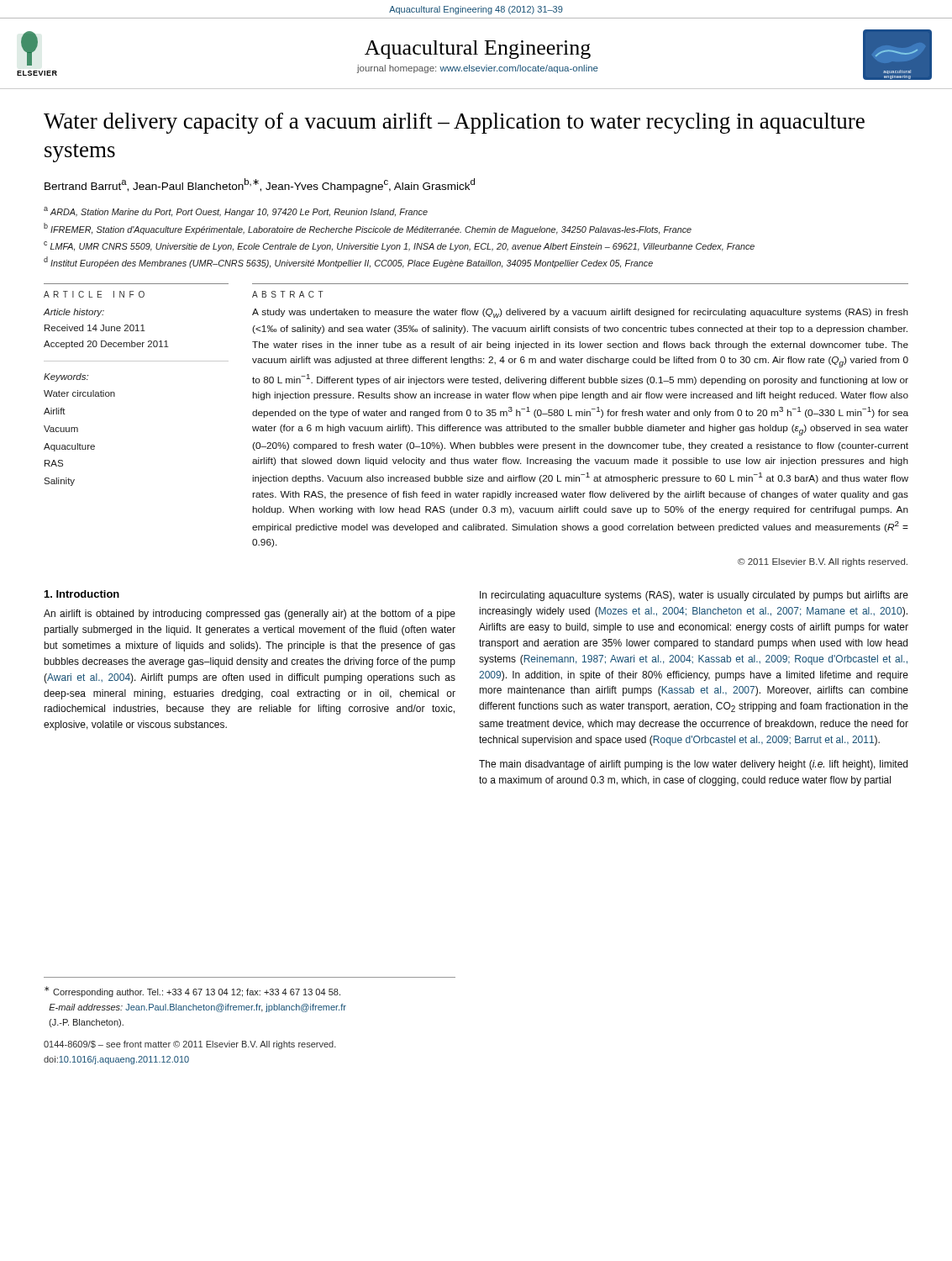952x1261 pixels.
Task: Locate the text block that reads "In recirculating aquaculture systems (RAS), water is usually"
Action: point(694,668)
